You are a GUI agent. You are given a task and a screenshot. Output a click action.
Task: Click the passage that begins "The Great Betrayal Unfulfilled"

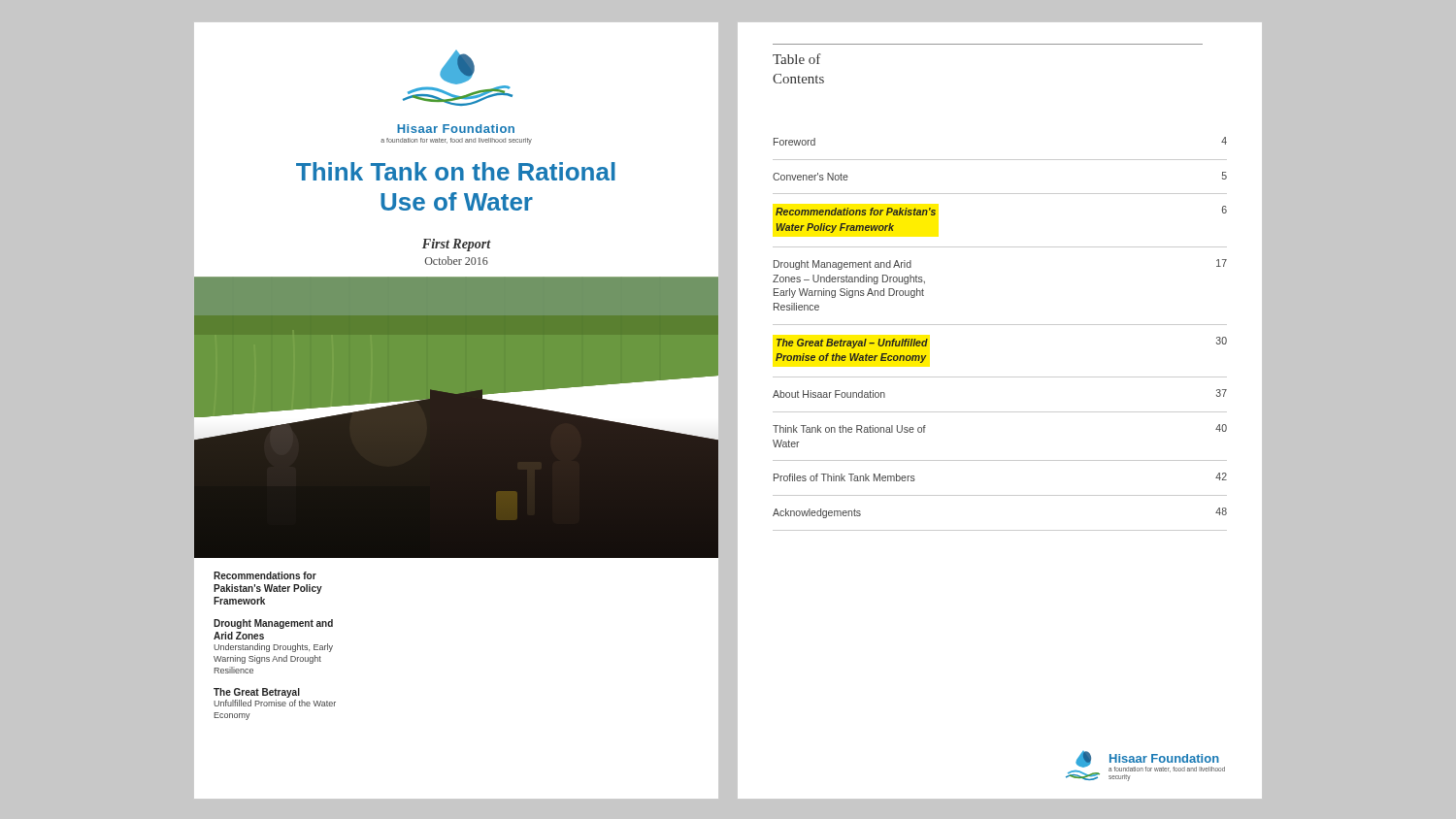coord(257,693)
